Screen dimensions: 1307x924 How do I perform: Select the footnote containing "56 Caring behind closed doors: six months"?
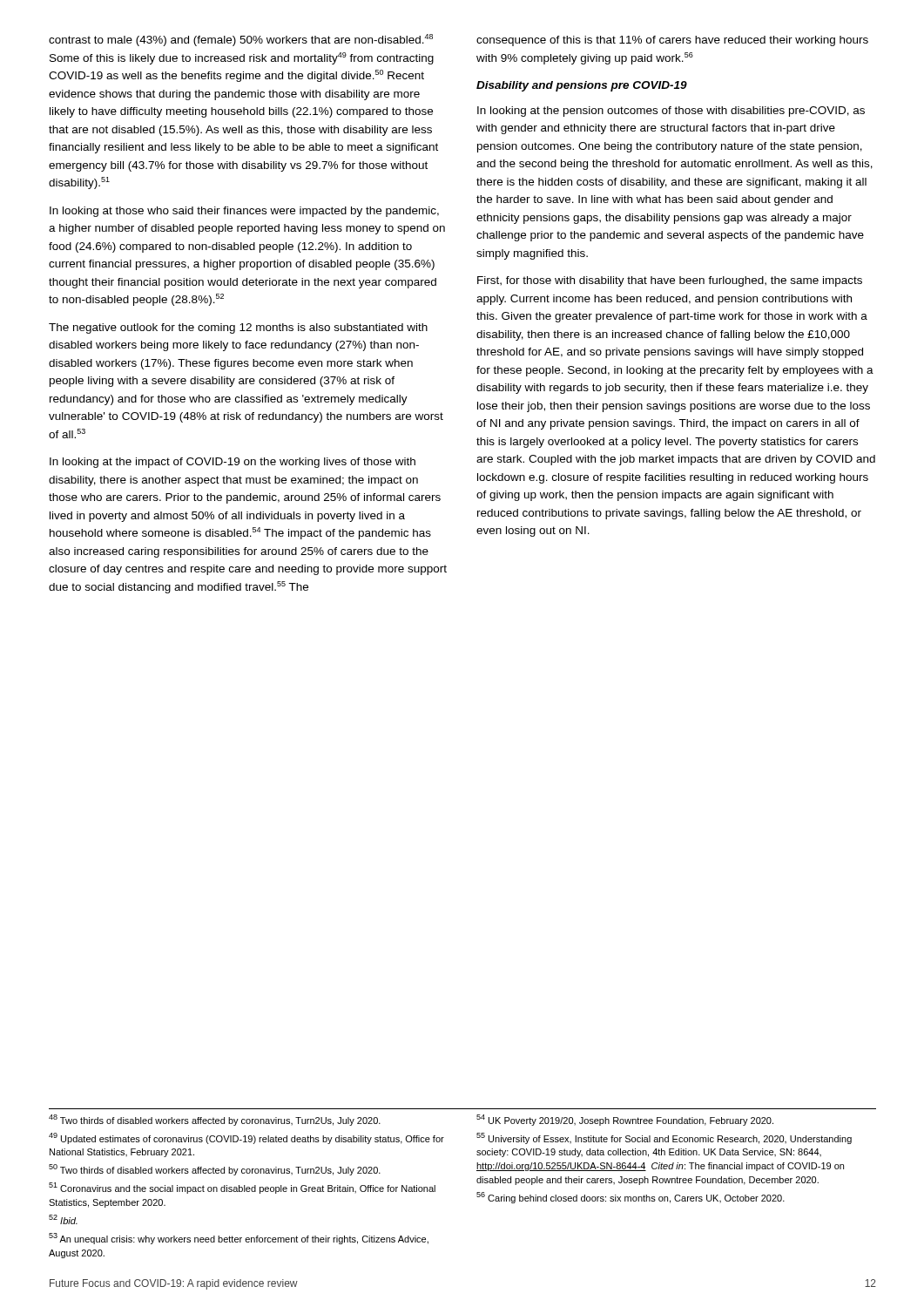(x=676, y=1199)
